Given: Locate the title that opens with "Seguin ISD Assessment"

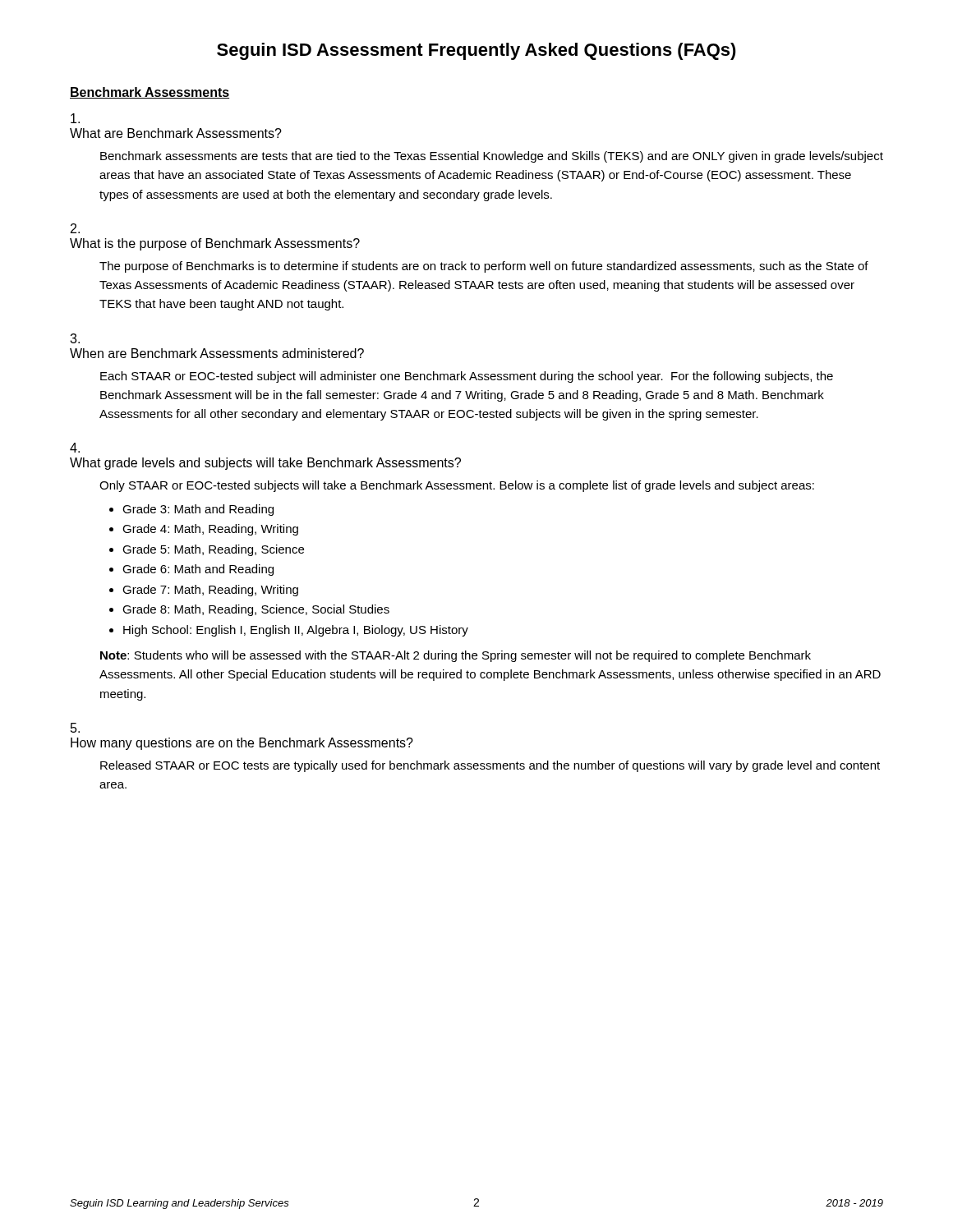Looking at the screenshot, I should (x=476, y=50).
